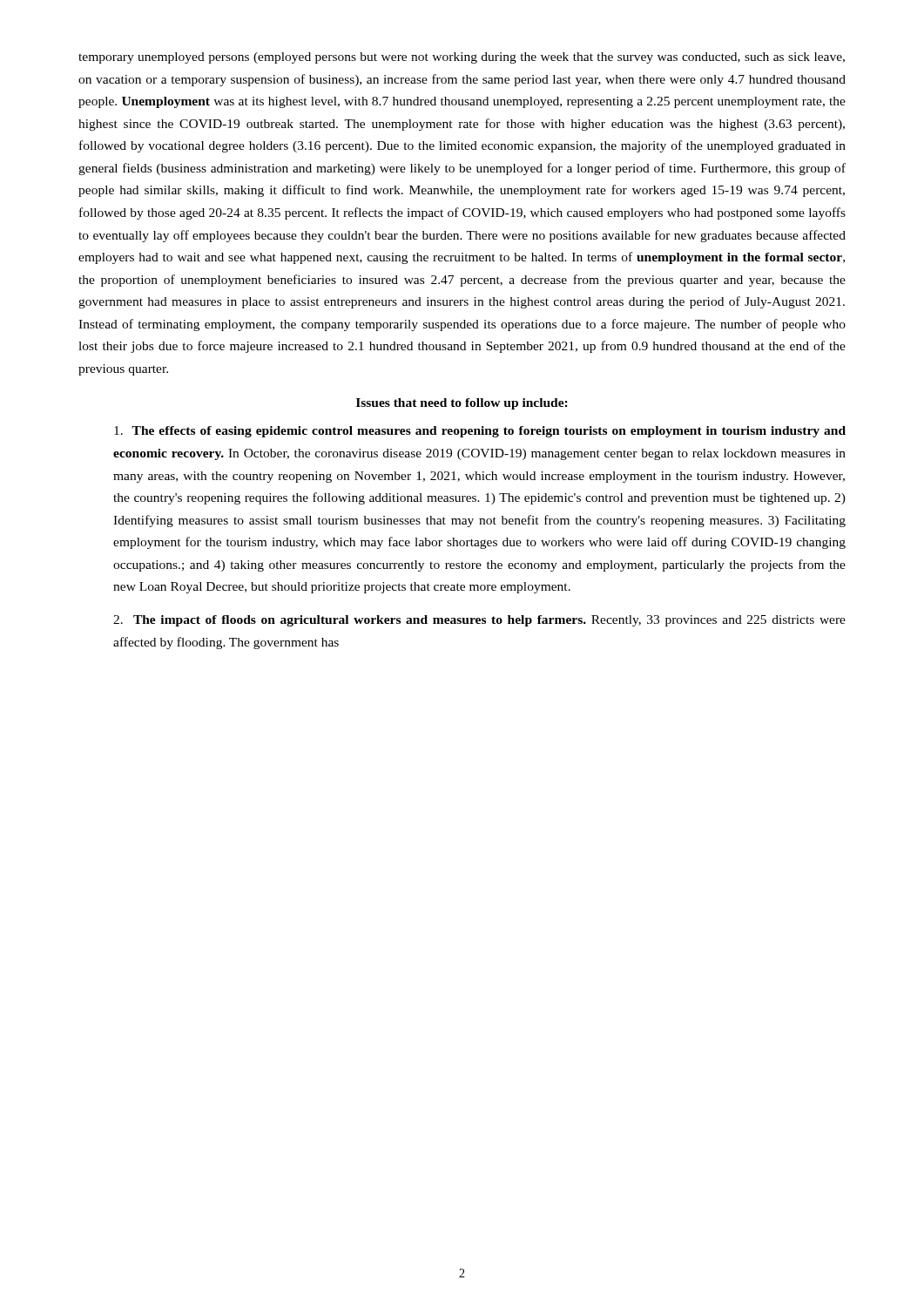Locate the list item with the text "The effects of easing epidemic control measures"
The image size is (924, 1307).
click(479, 508)
